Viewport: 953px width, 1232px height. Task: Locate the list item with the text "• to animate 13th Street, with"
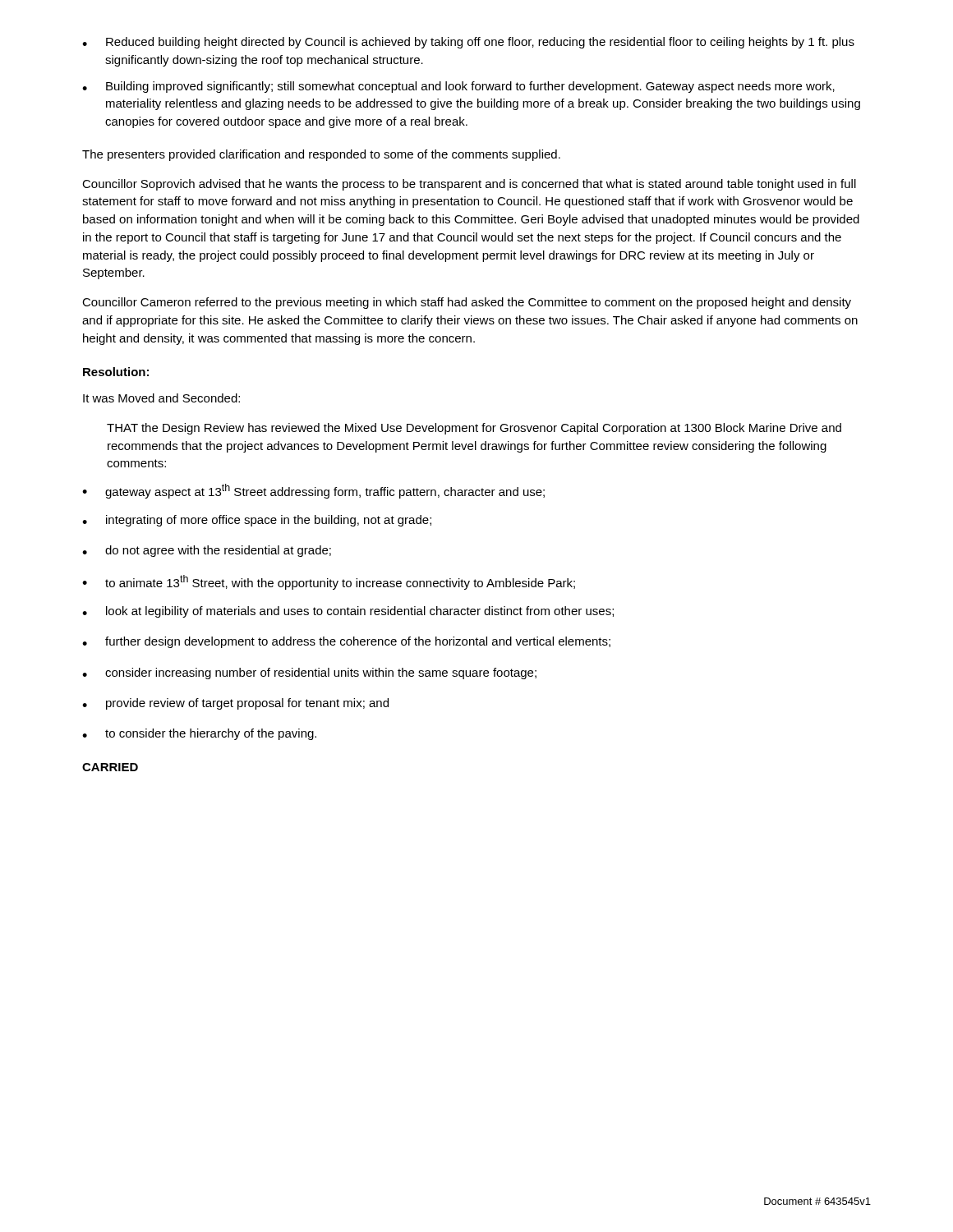[476, 583]
